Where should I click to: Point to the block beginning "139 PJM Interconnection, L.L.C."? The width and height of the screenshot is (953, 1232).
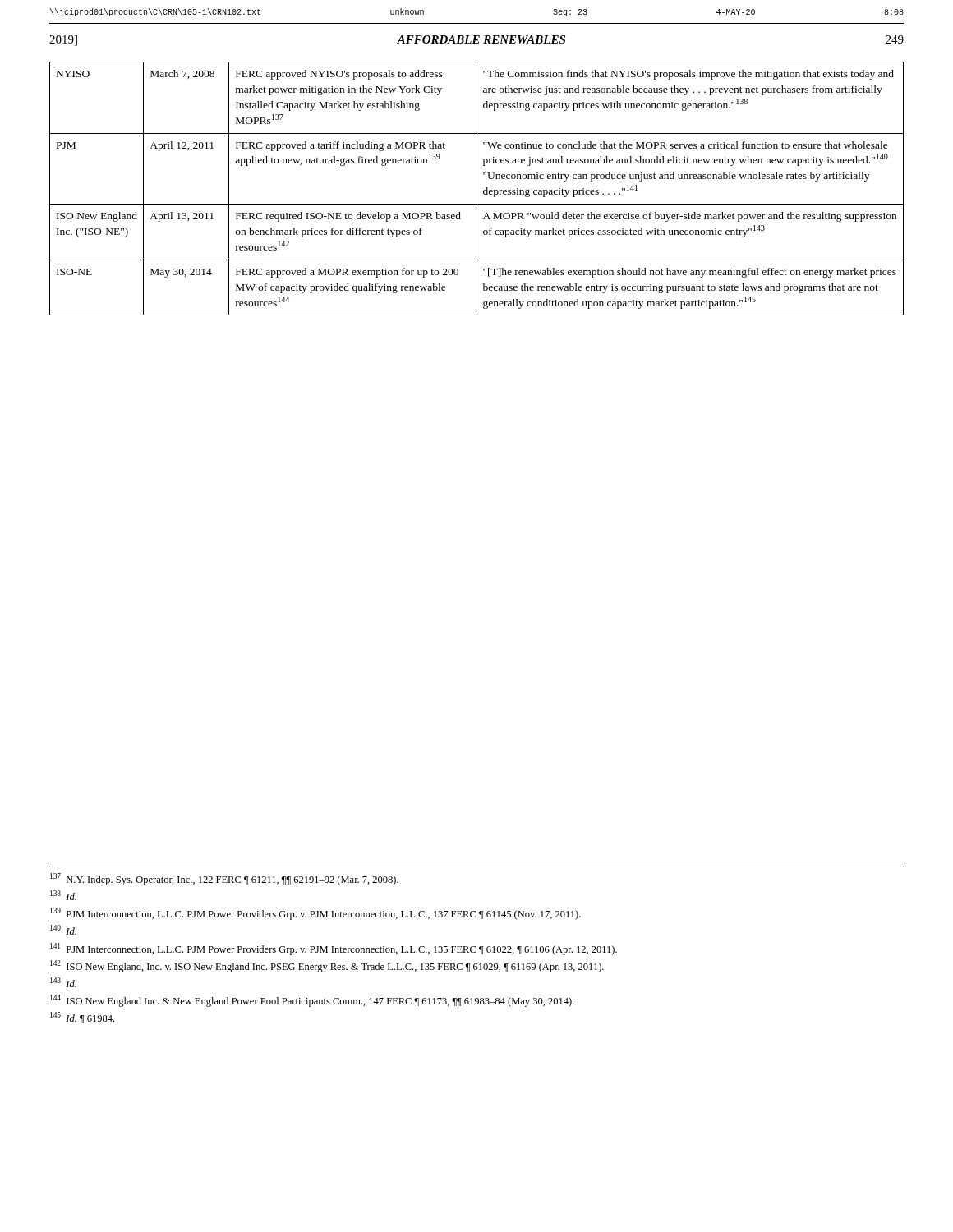[x=315, y=914]
